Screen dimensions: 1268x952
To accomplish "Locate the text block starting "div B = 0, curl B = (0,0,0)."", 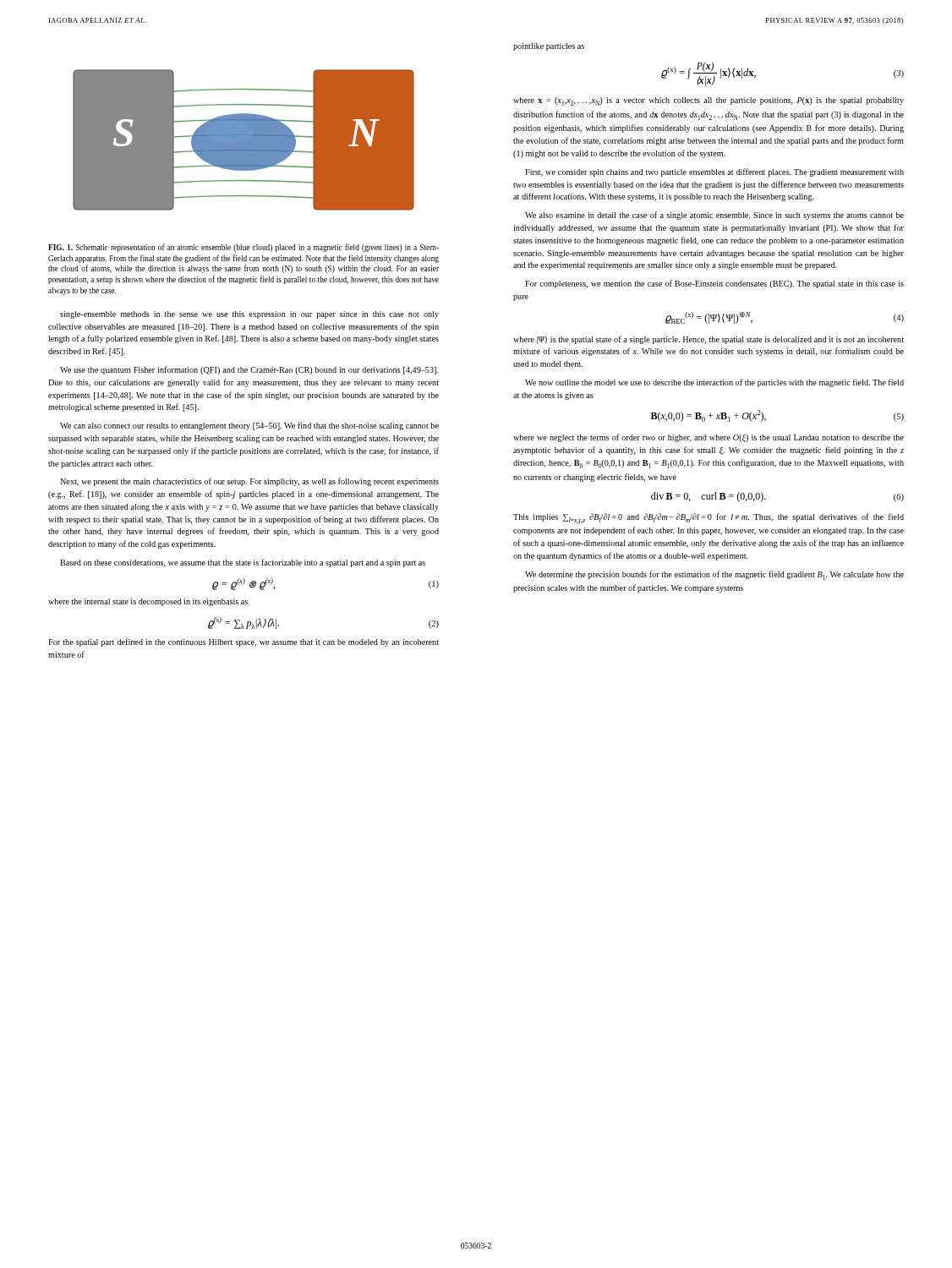I will [777, 497].
